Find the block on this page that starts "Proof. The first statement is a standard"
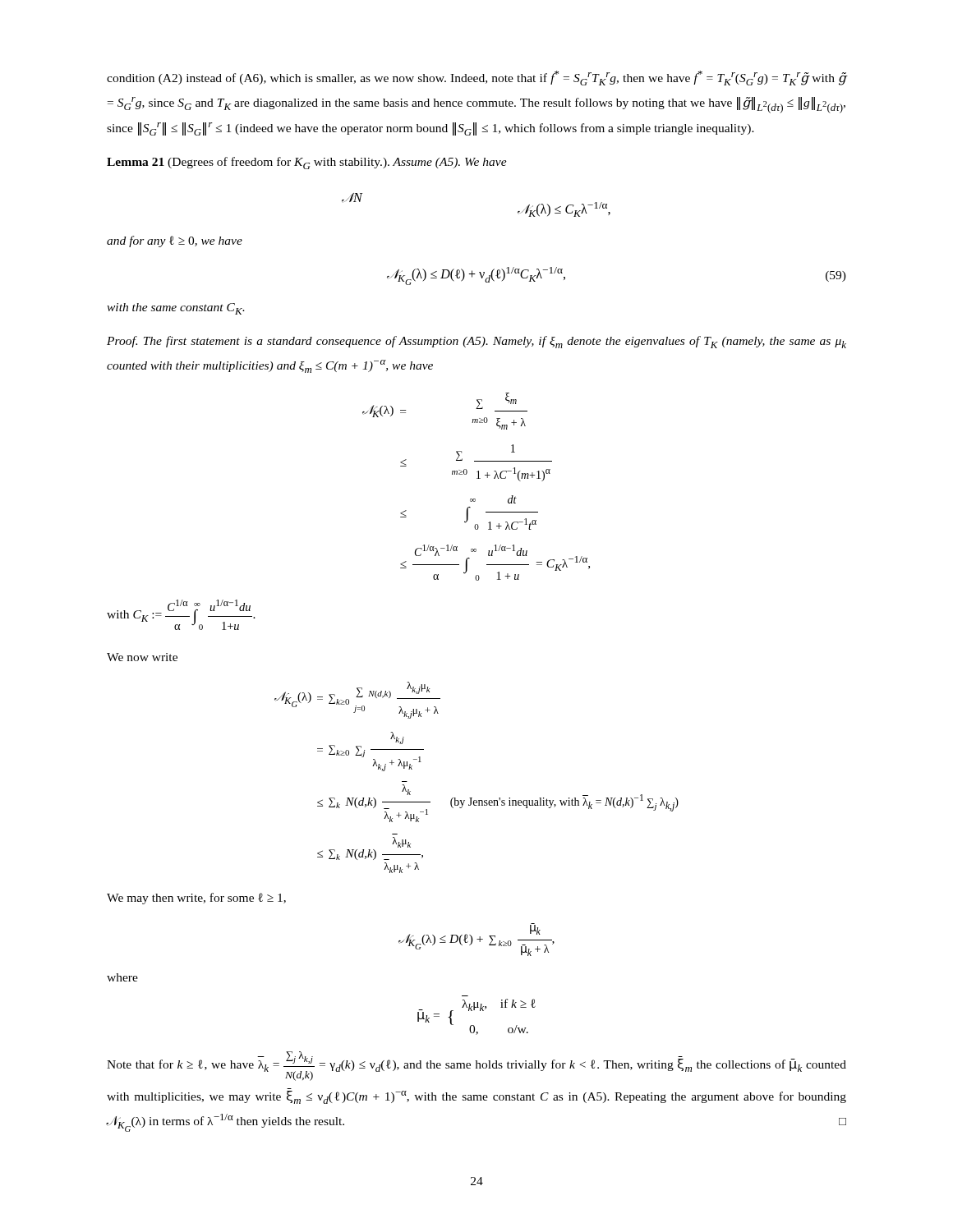The height and width of the screenshot is (1232, 953). 476,355
